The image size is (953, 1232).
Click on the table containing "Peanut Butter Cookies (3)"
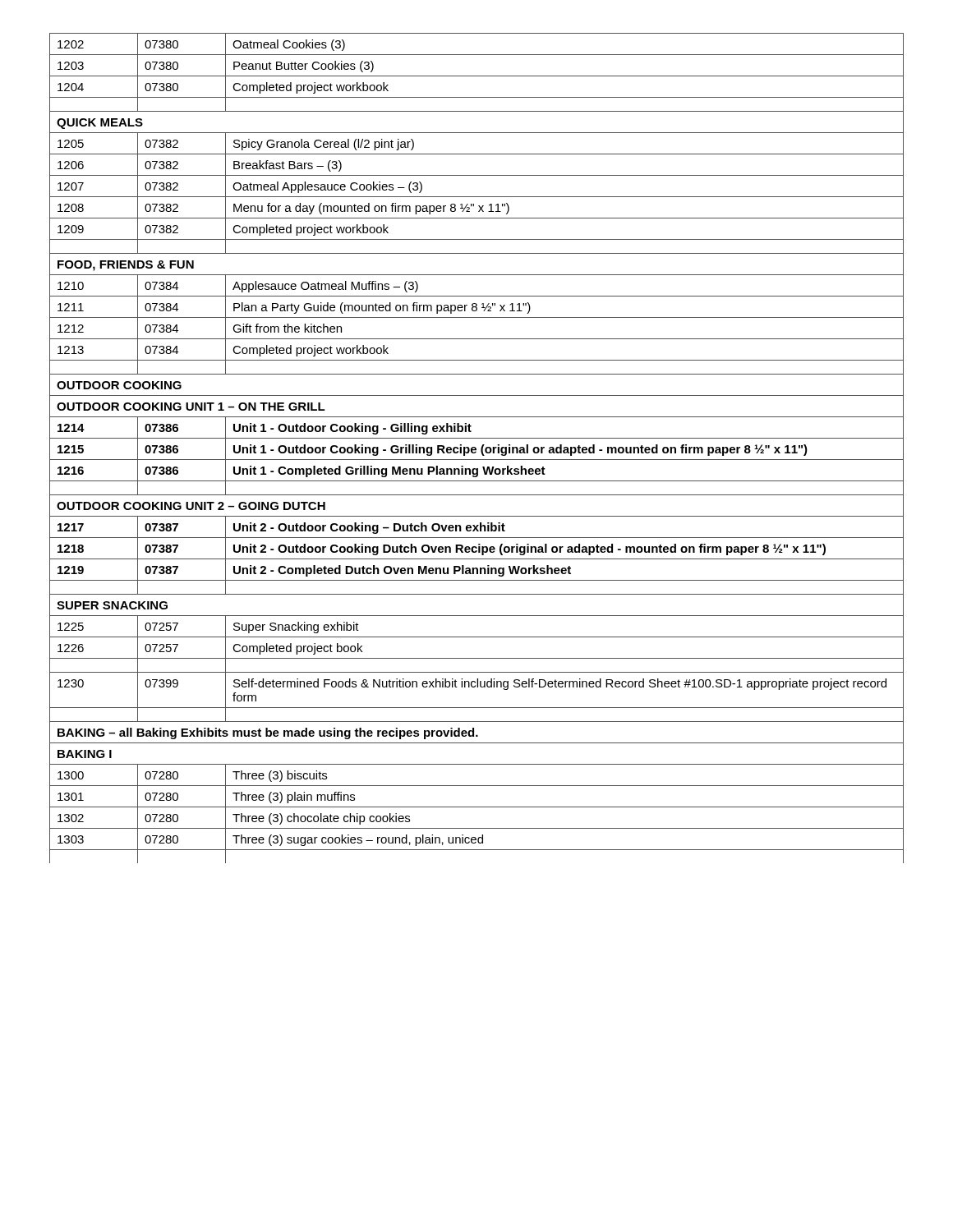coord(476,448)
